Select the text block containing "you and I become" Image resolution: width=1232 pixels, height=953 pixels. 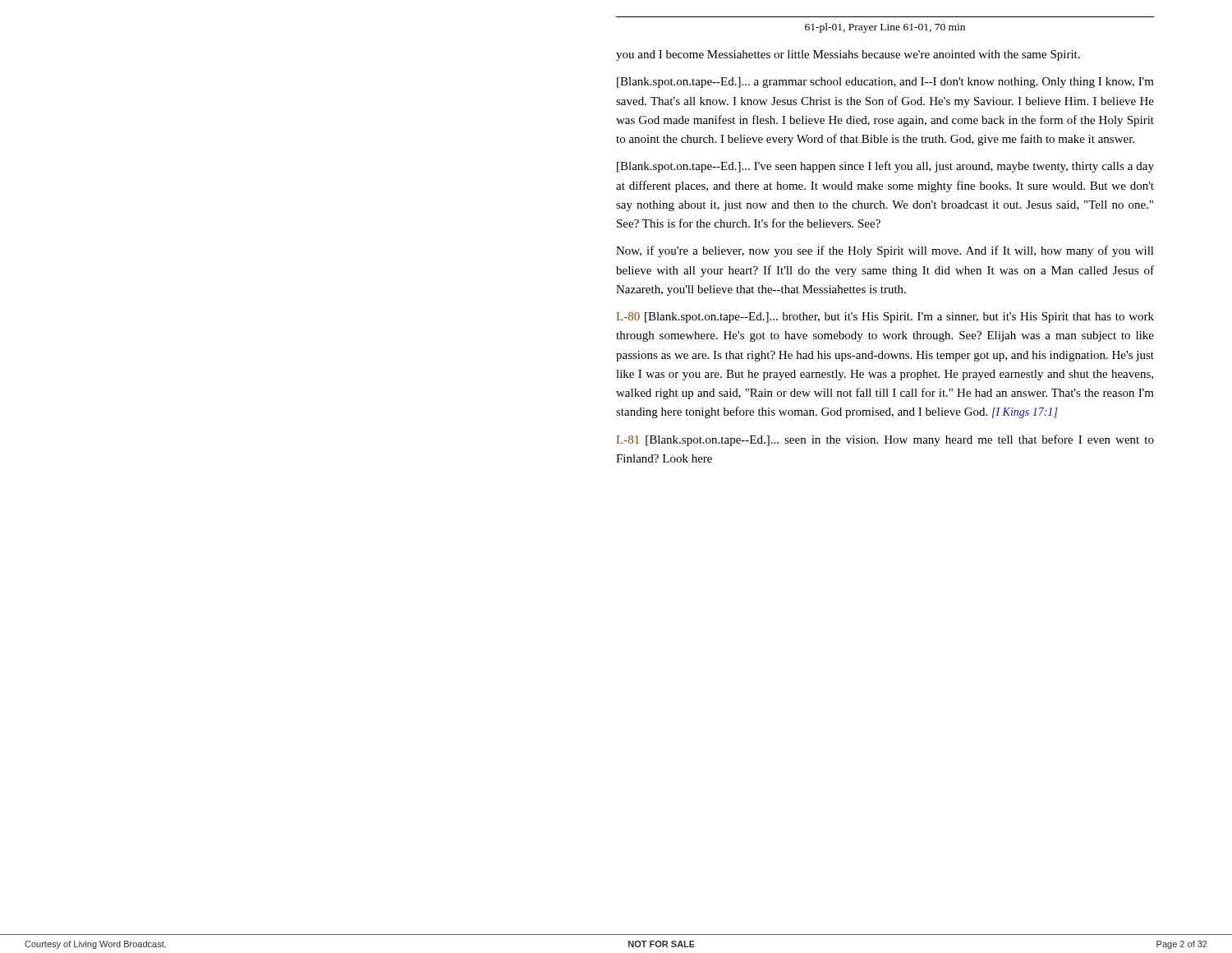pos(848,54)
